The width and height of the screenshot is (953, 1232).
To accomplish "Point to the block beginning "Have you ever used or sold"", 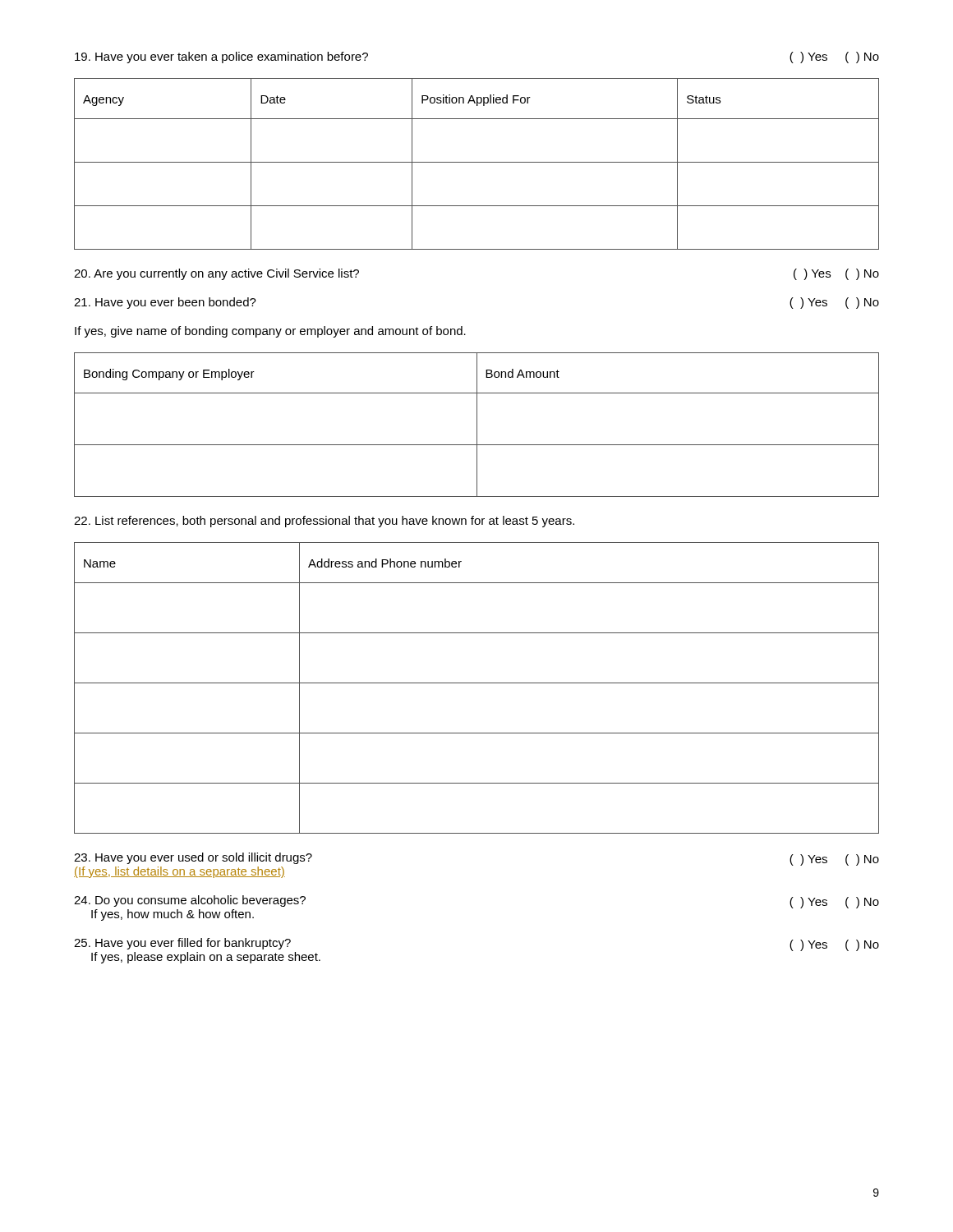I will click(x=183, y=861).
